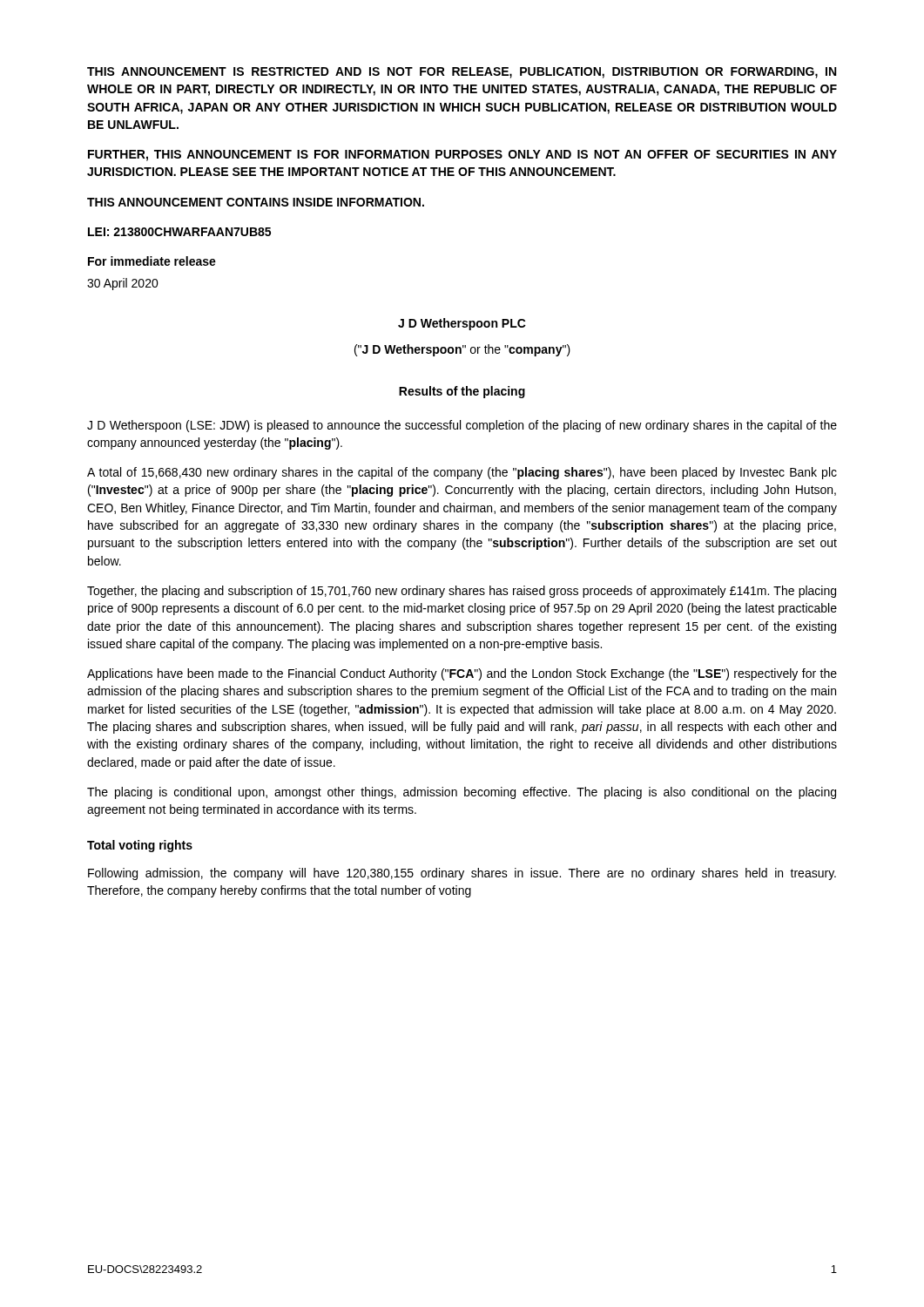The height and width of the screenshot is (1307, 924).
Task: Select the passage starting "Together, the placing and"
Action: coord(462,617)
